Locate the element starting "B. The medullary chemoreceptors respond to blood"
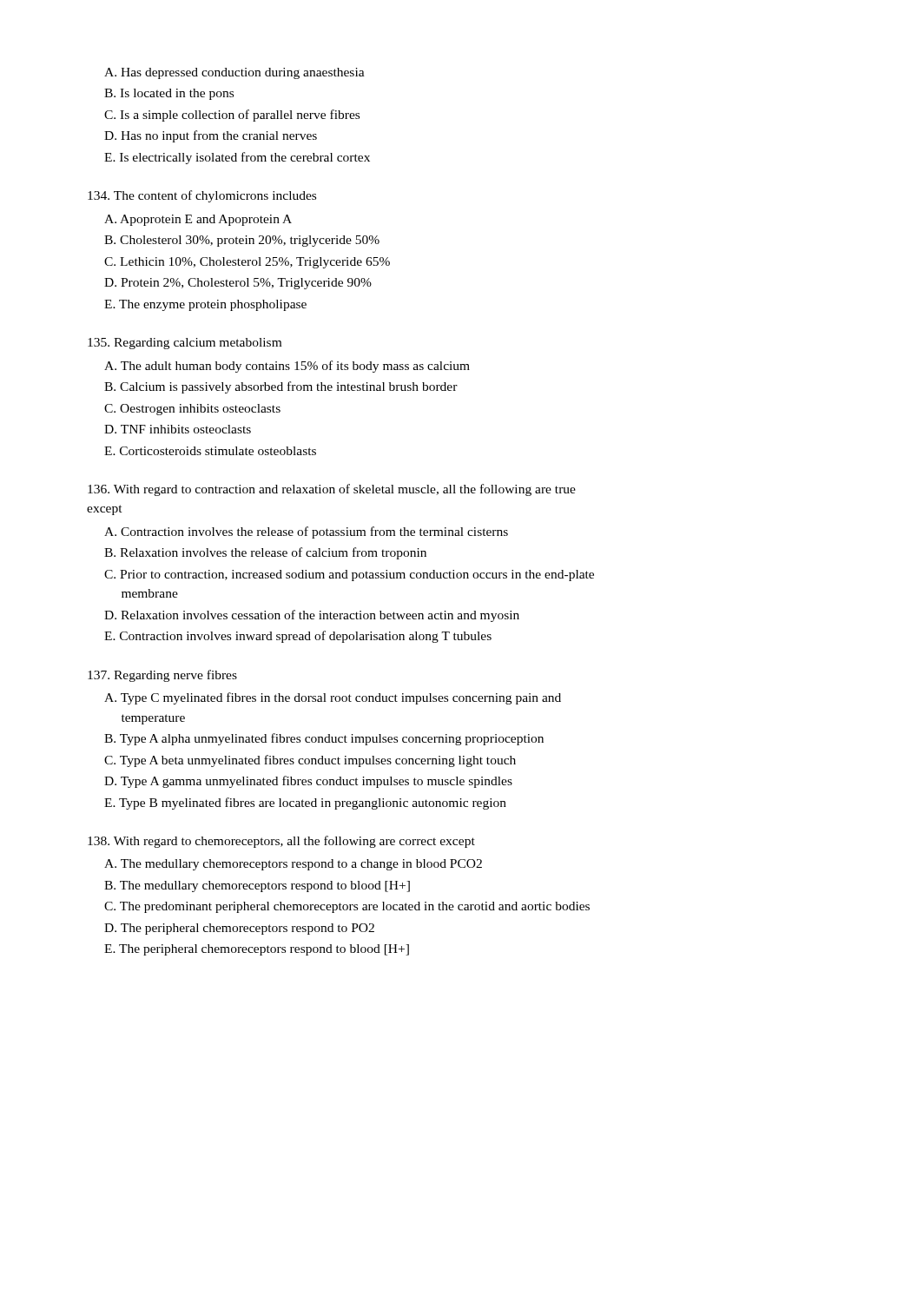The height and width of the screenshot is (1303, 924). click(x=257, y=885)
